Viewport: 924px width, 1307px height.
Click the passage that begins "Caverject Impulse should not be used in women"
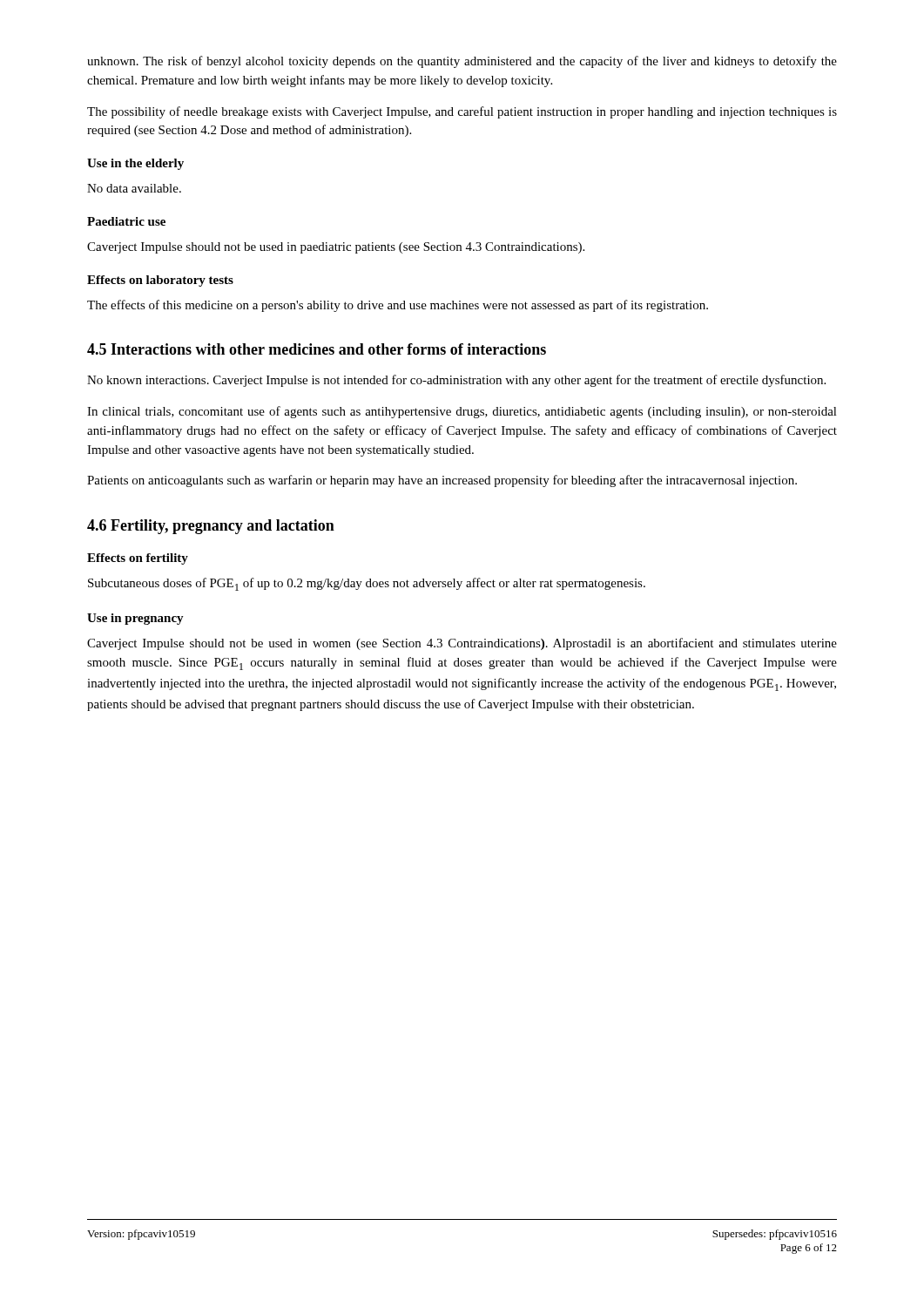pos(462,674)
